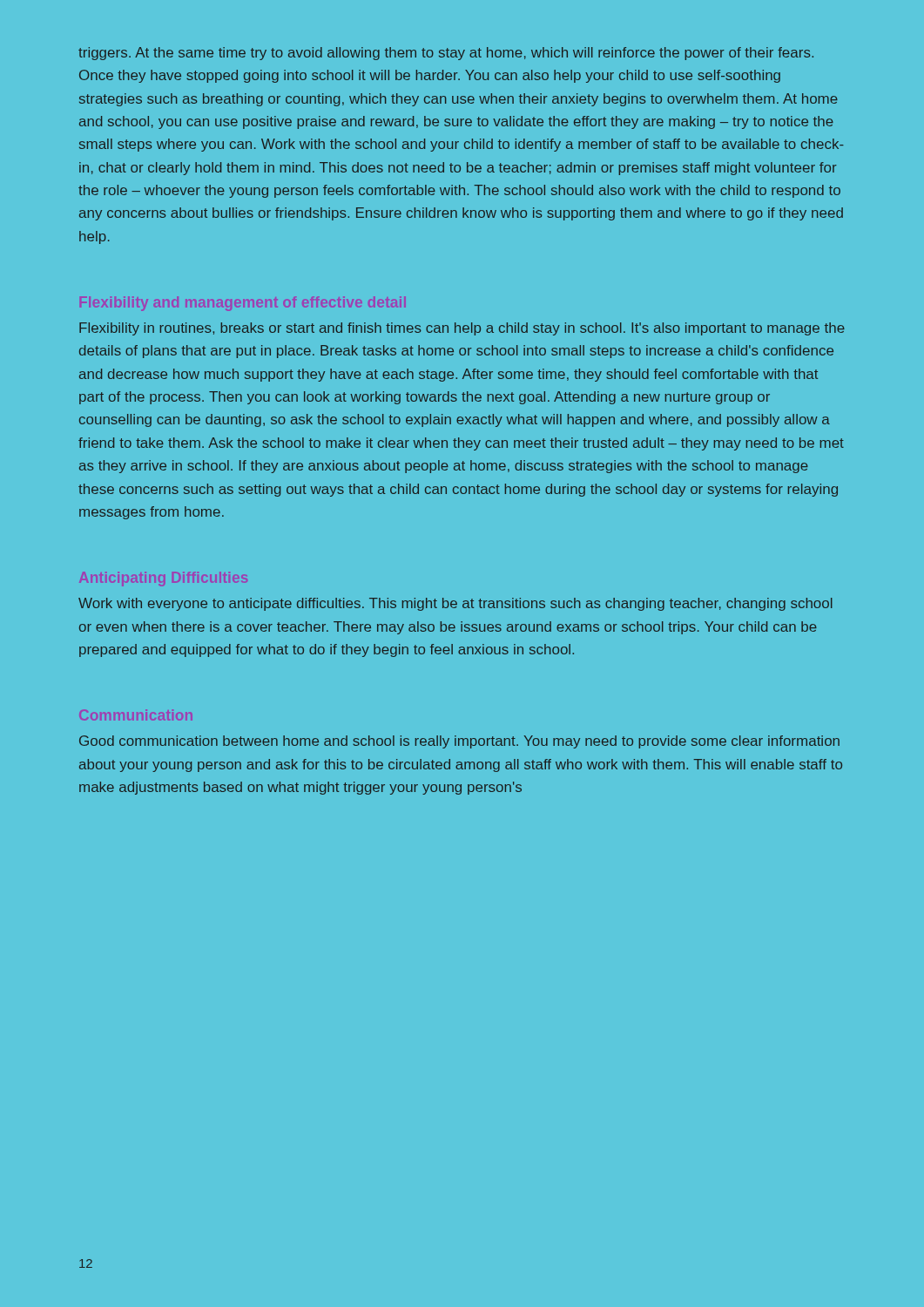924x1307 pixels.
Task: Select the region starting "Anticipating Difficulties"
Action: click(x=163, y=578)
